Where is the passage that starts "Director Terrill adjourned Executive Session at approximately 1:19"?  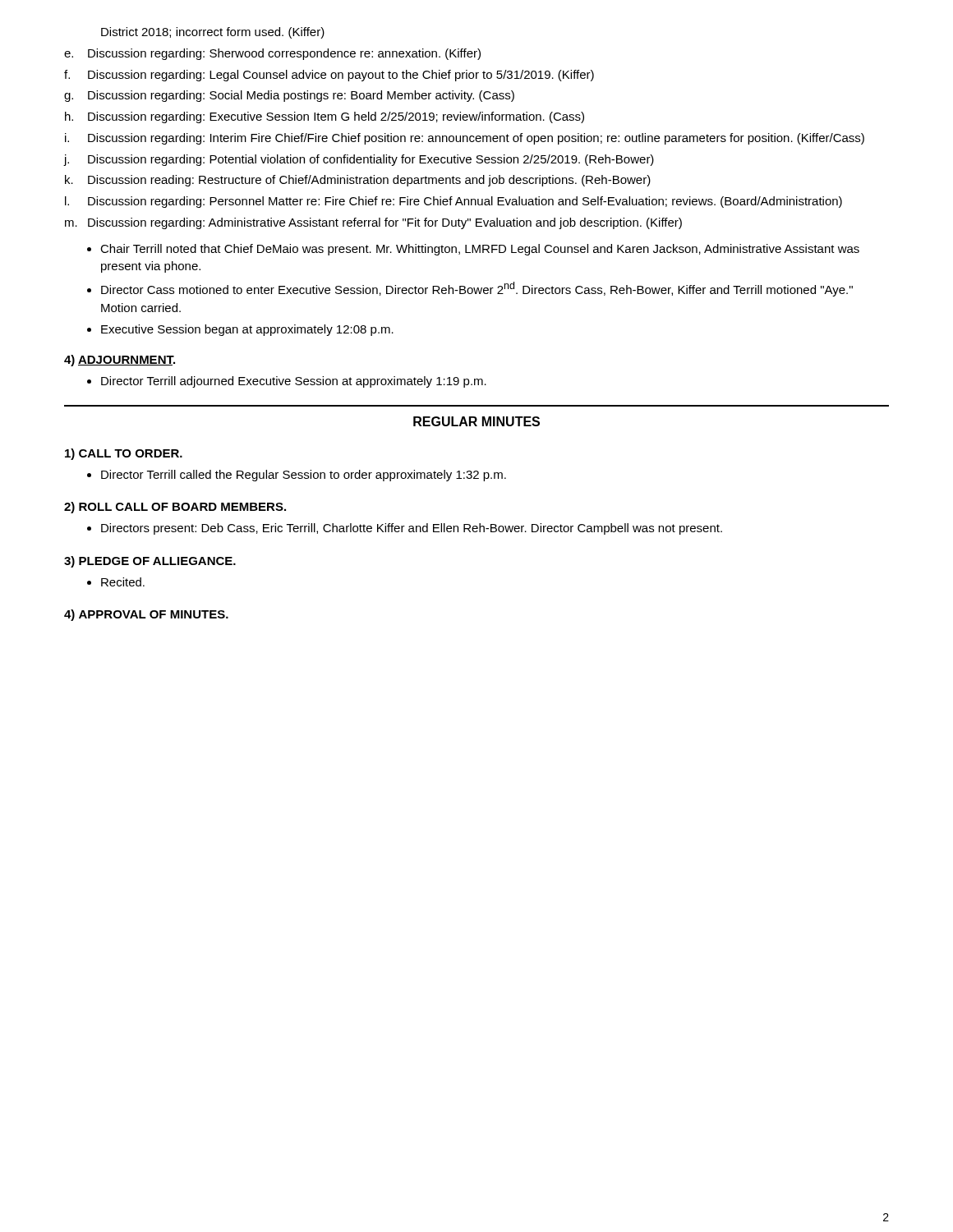(294, 381)
